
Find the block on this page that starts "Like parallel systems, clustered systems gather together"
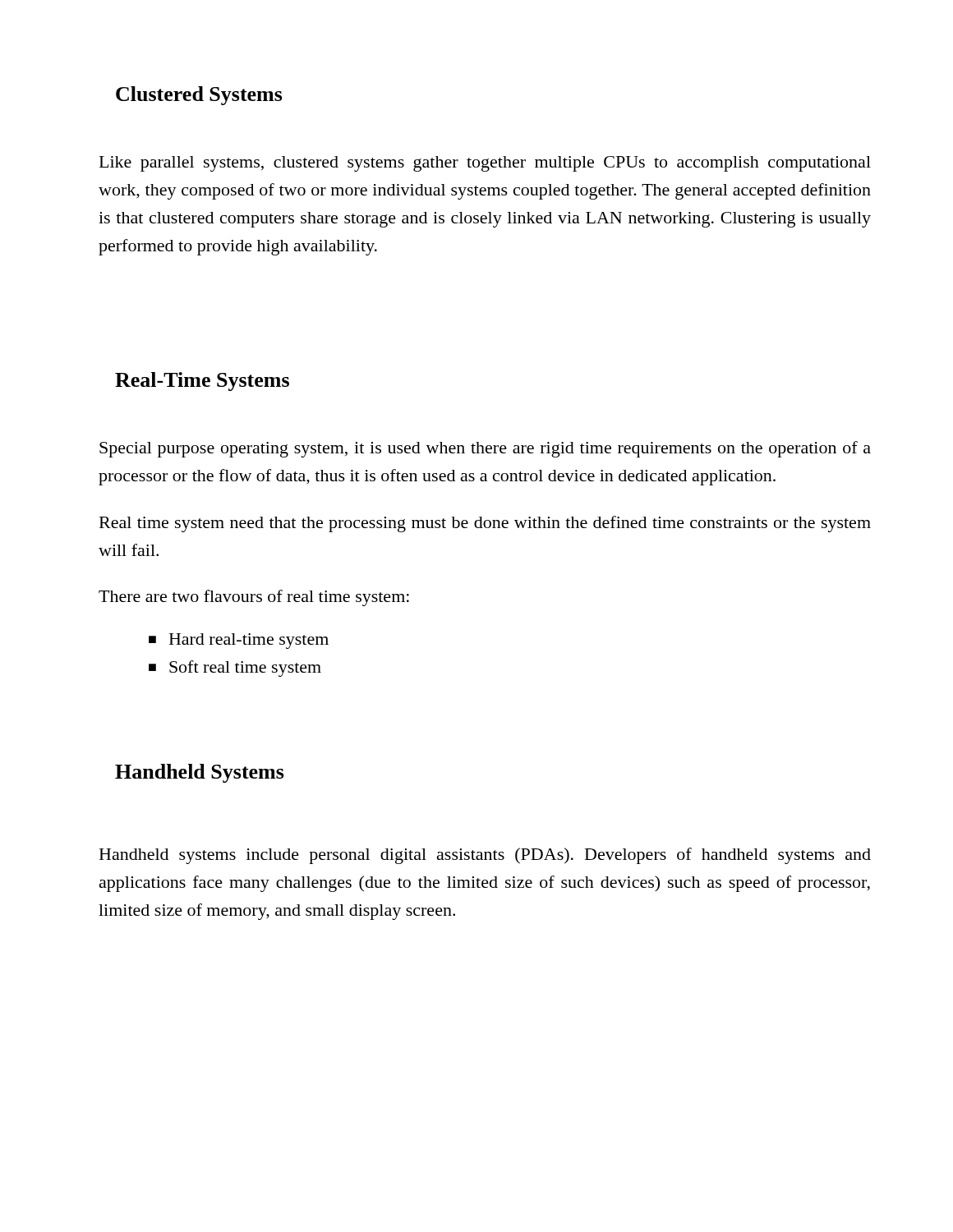point(485,203)
